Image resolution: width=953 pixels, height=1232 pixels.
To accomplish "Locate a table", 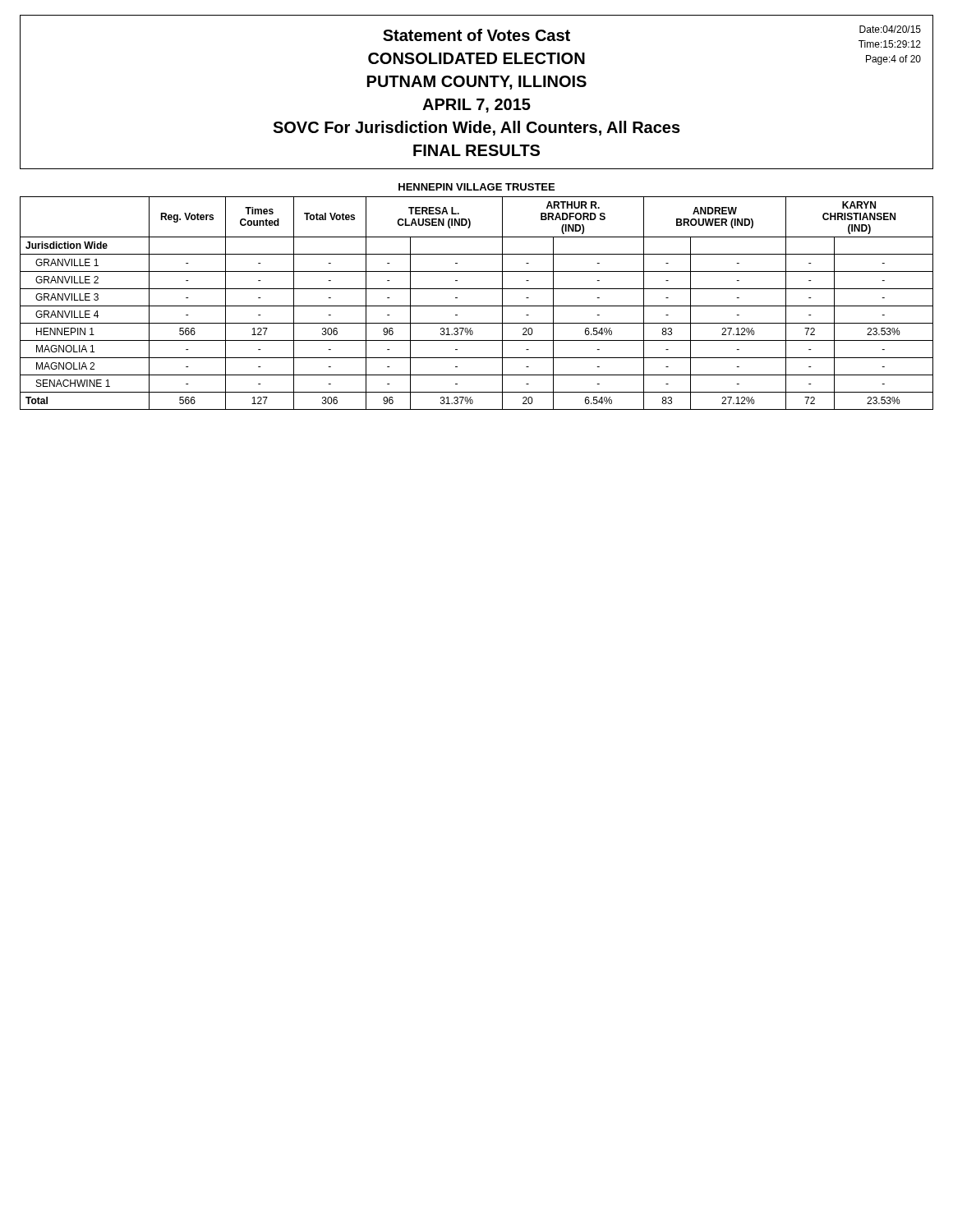I will pos(476,303).
